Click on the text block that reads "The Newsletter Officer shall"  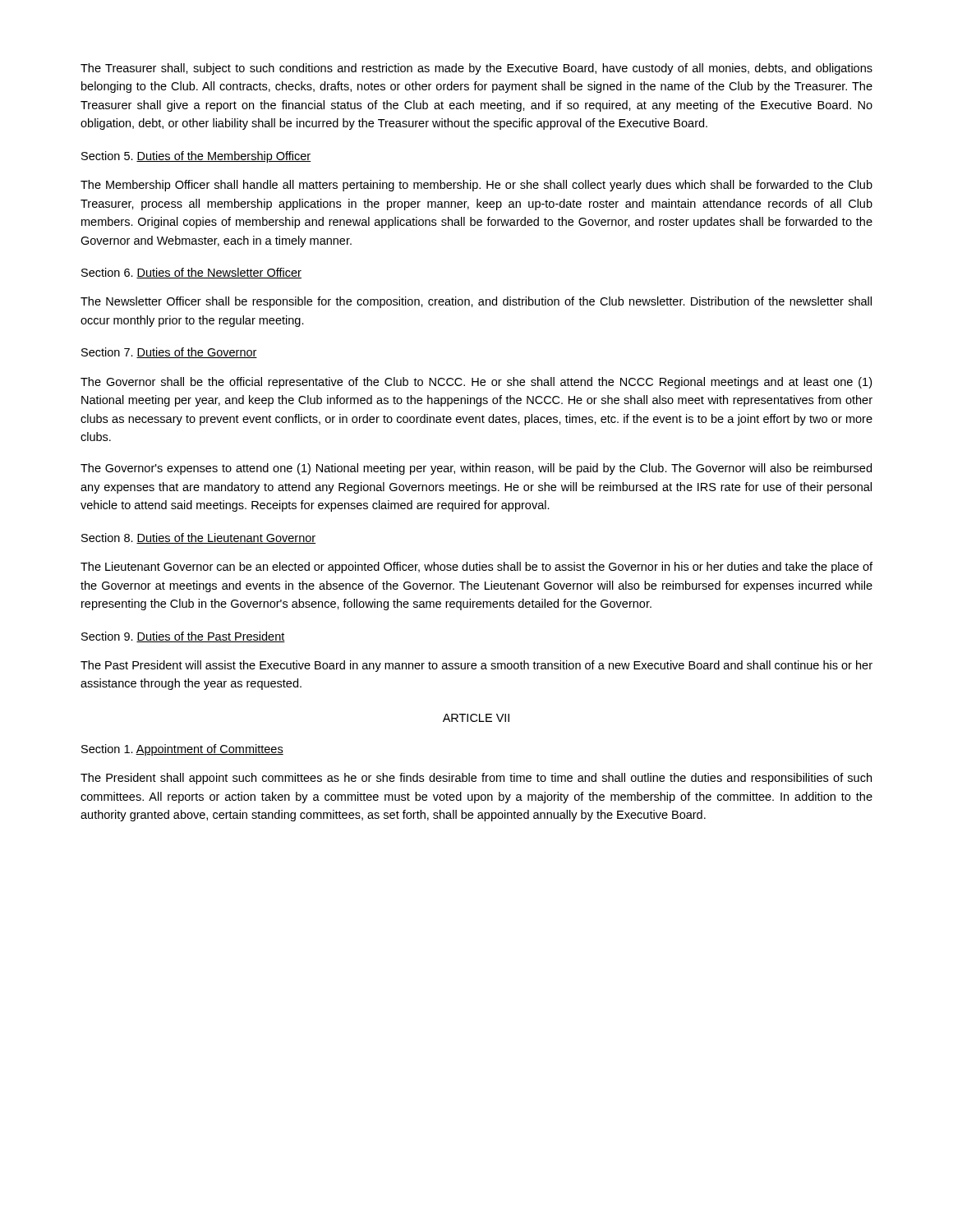(x=476, y=311)
